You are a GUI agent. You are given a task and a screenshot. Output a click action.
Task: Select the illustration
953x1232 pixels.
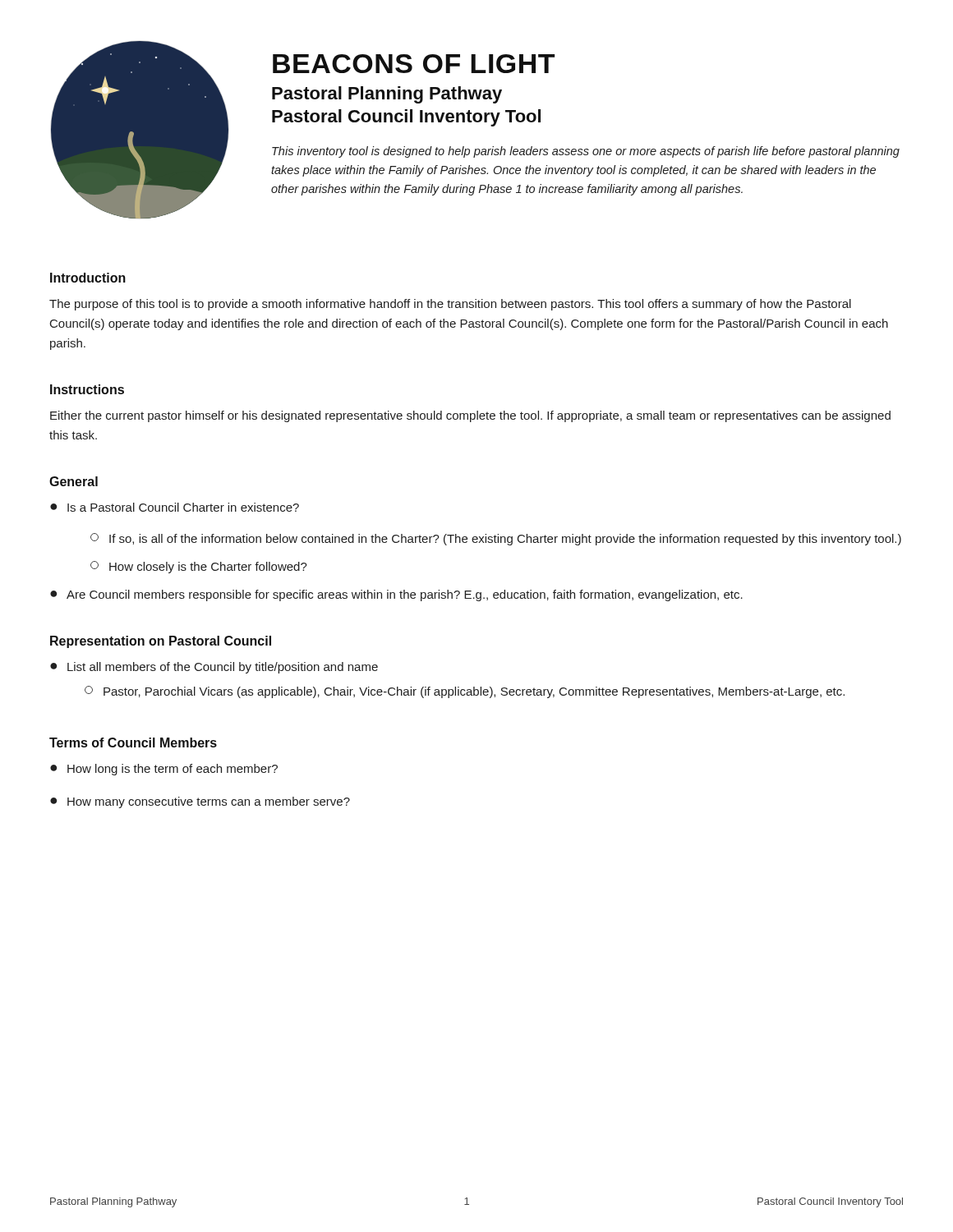(x=144, y=131)
